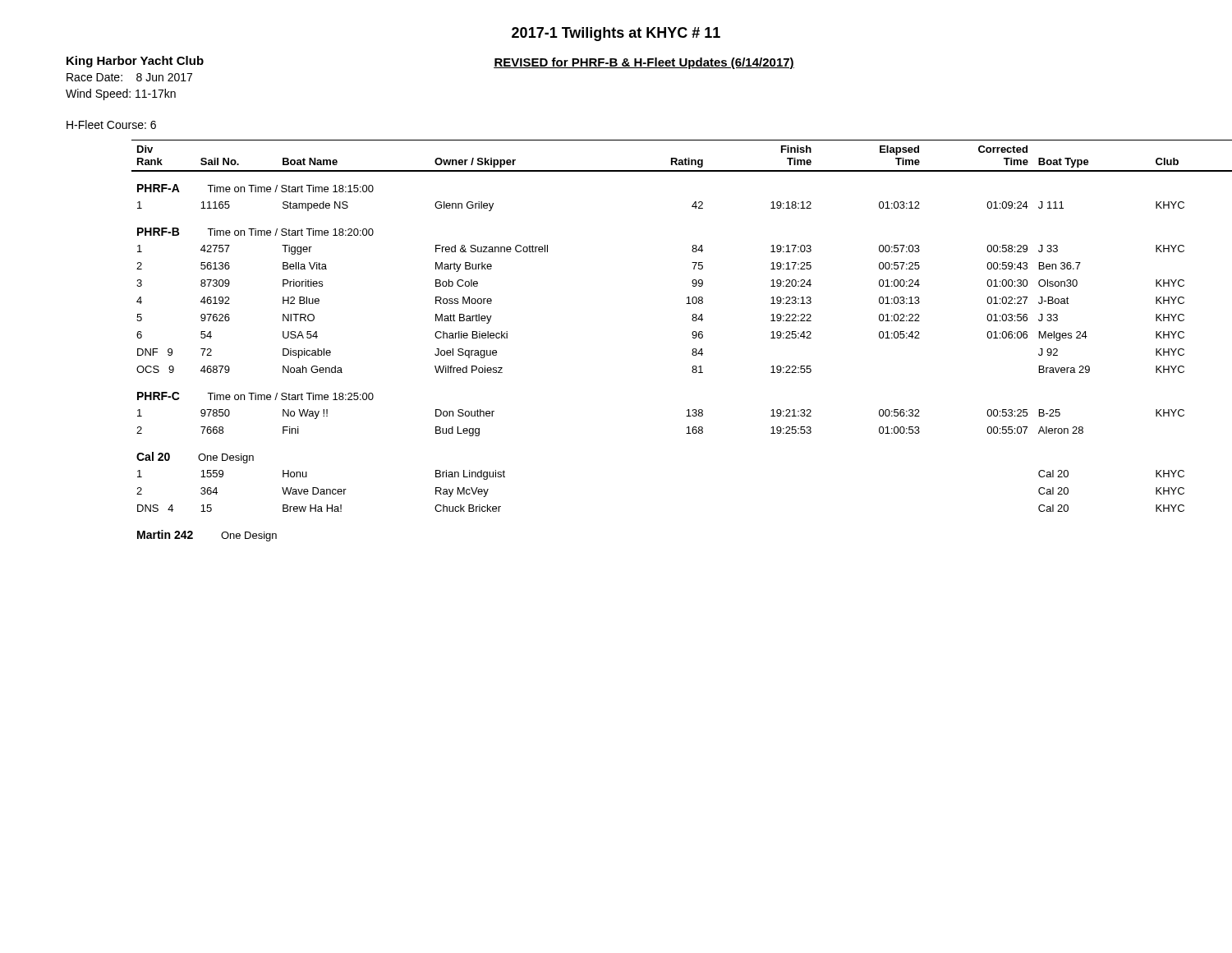Click on the region starting "King Harbor Yacht Club"
Viewport: 1232px width, 953px height.
click(135, 60)
